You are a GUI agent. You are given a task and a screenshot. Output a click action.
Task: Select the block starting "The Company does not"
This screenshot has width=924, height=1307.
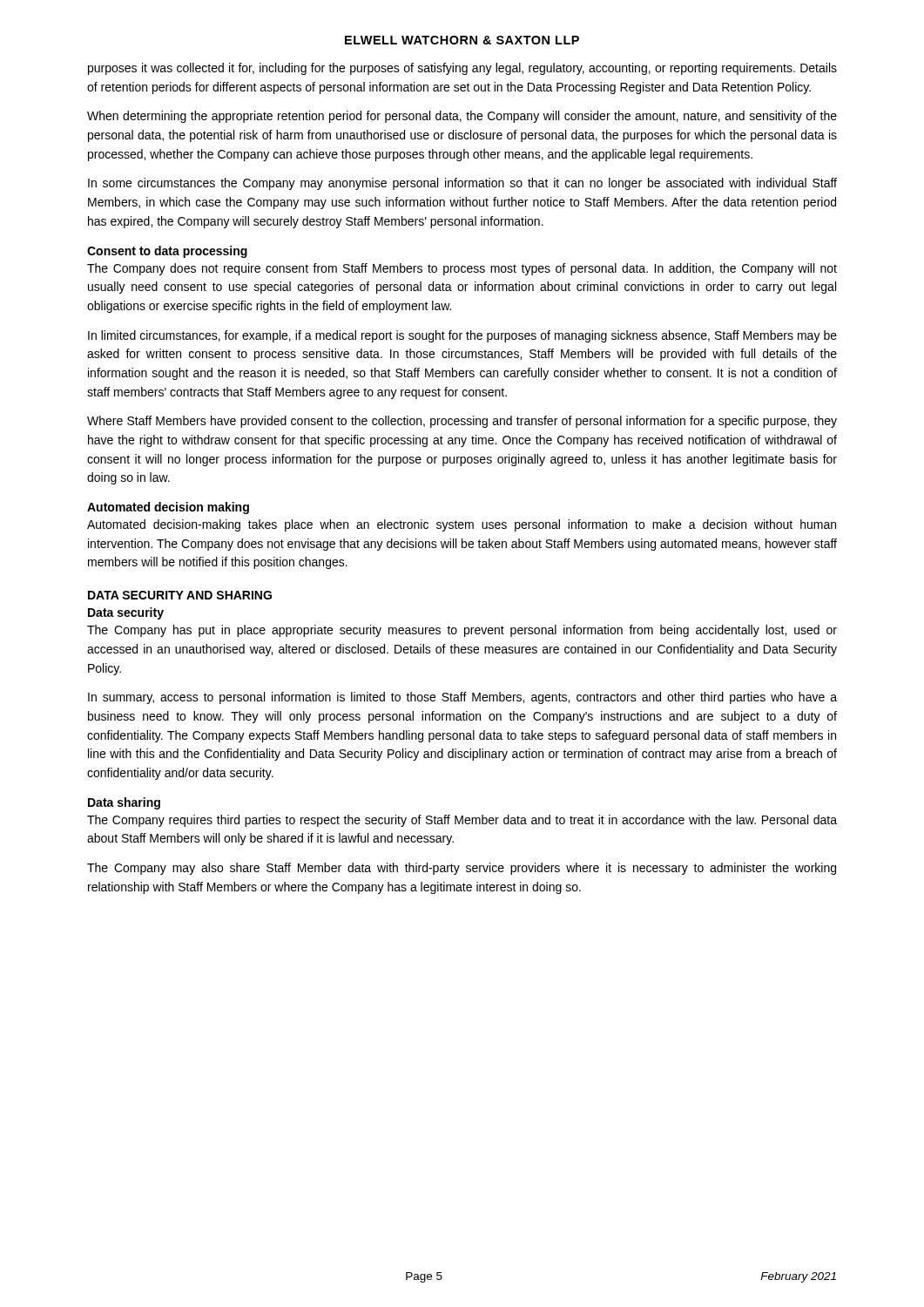click(462, 288)
